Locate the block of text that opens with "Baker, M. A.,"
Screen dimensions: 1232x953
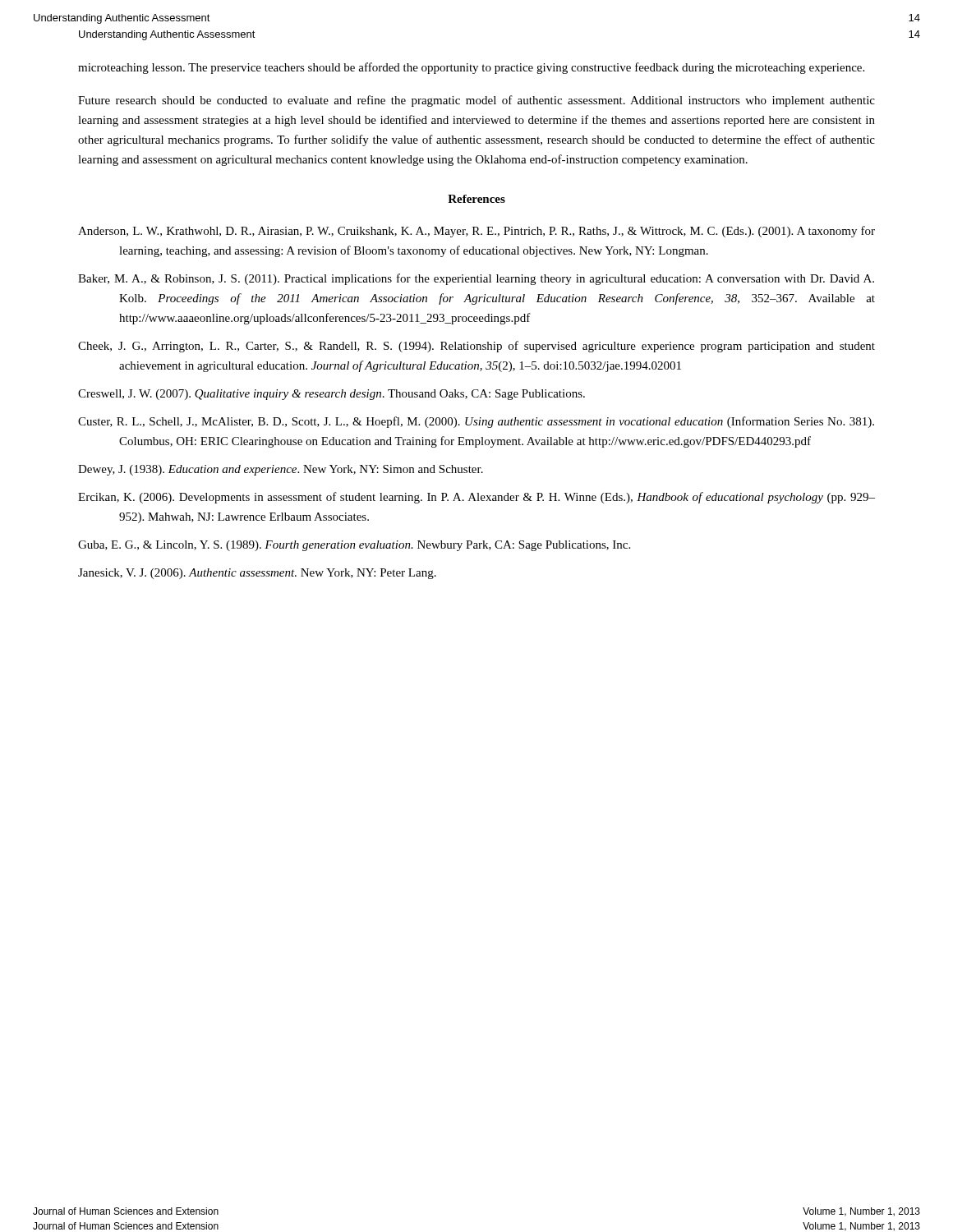tap(476, 298)
